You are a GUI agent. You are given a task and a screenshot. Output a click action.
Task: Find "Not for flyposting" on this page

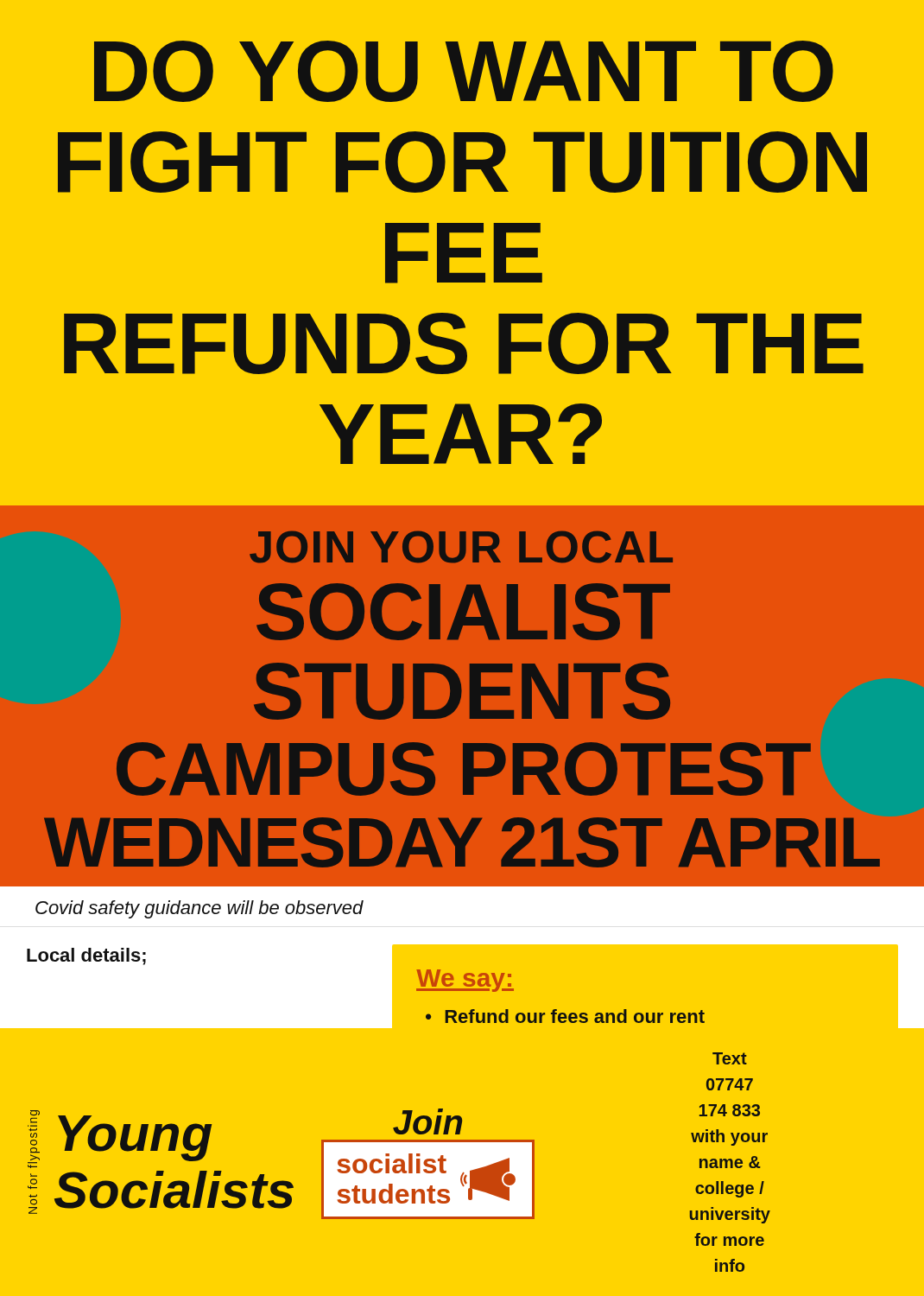[x=33, y=1162]
